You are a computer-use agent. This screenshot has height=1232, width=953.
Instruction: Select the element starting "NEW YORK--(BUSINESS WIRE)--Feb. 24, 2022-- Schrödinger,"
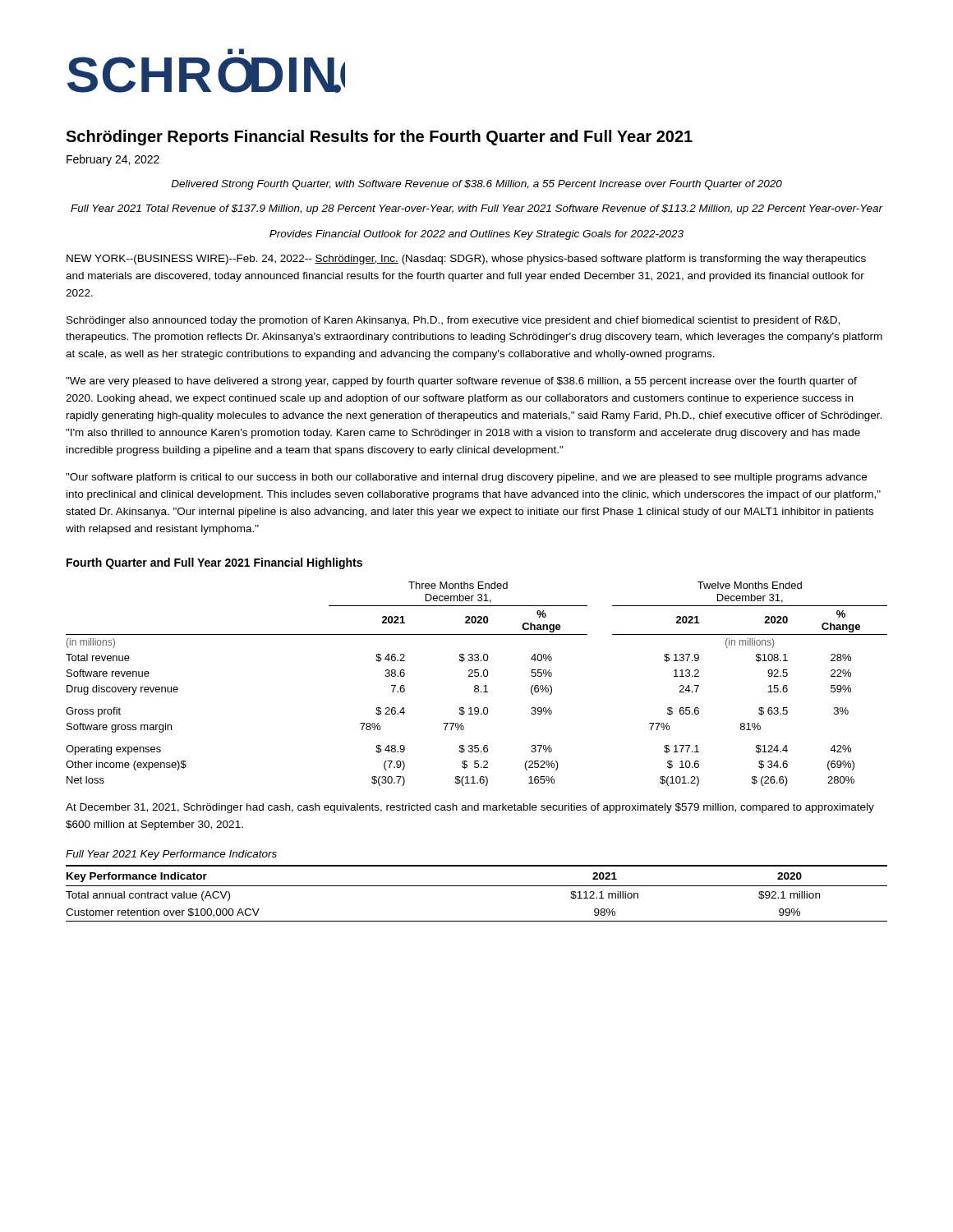[466, 275]
